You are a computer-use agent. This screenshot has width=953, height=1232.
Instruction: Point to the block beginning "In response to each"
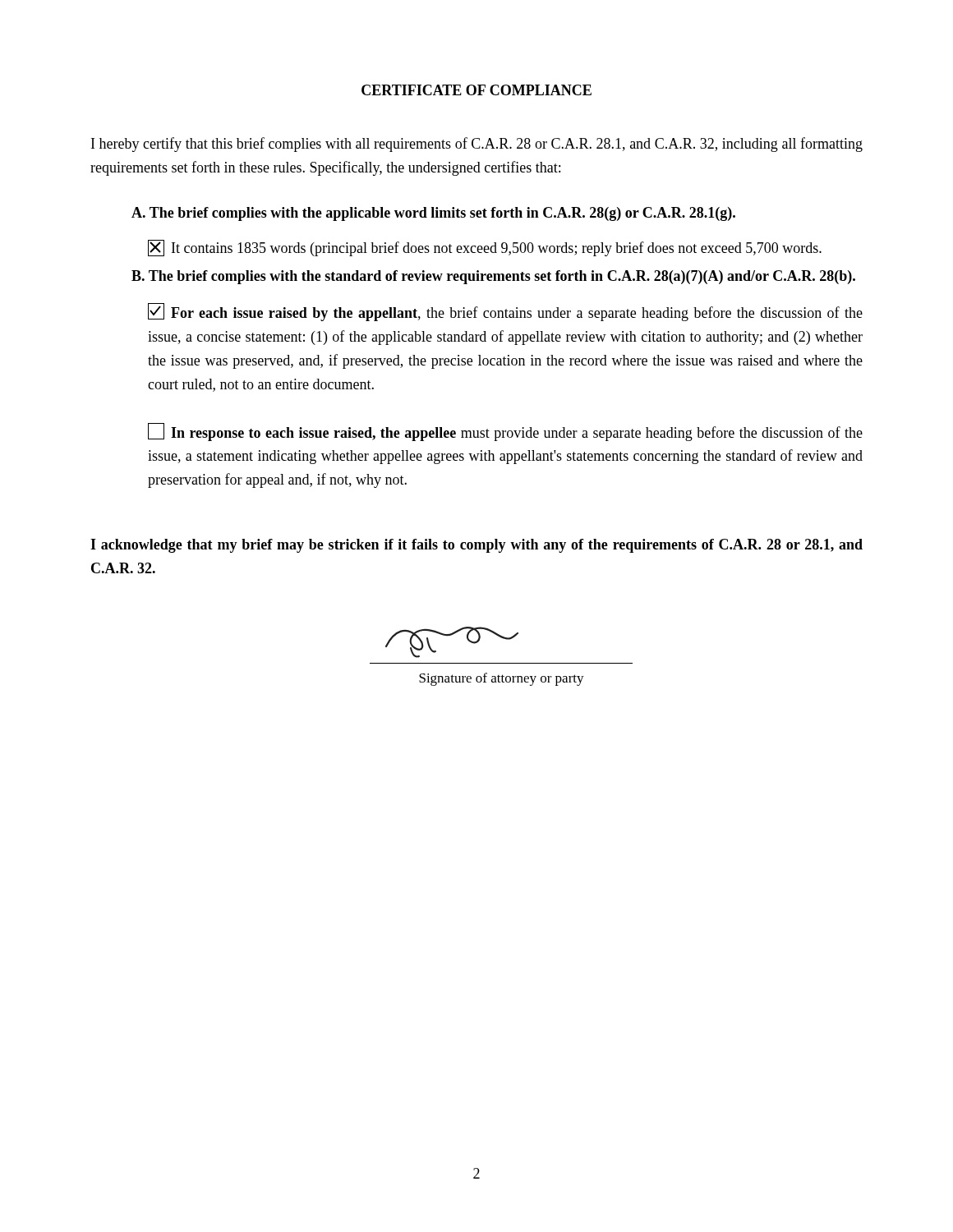pos(505,455)
